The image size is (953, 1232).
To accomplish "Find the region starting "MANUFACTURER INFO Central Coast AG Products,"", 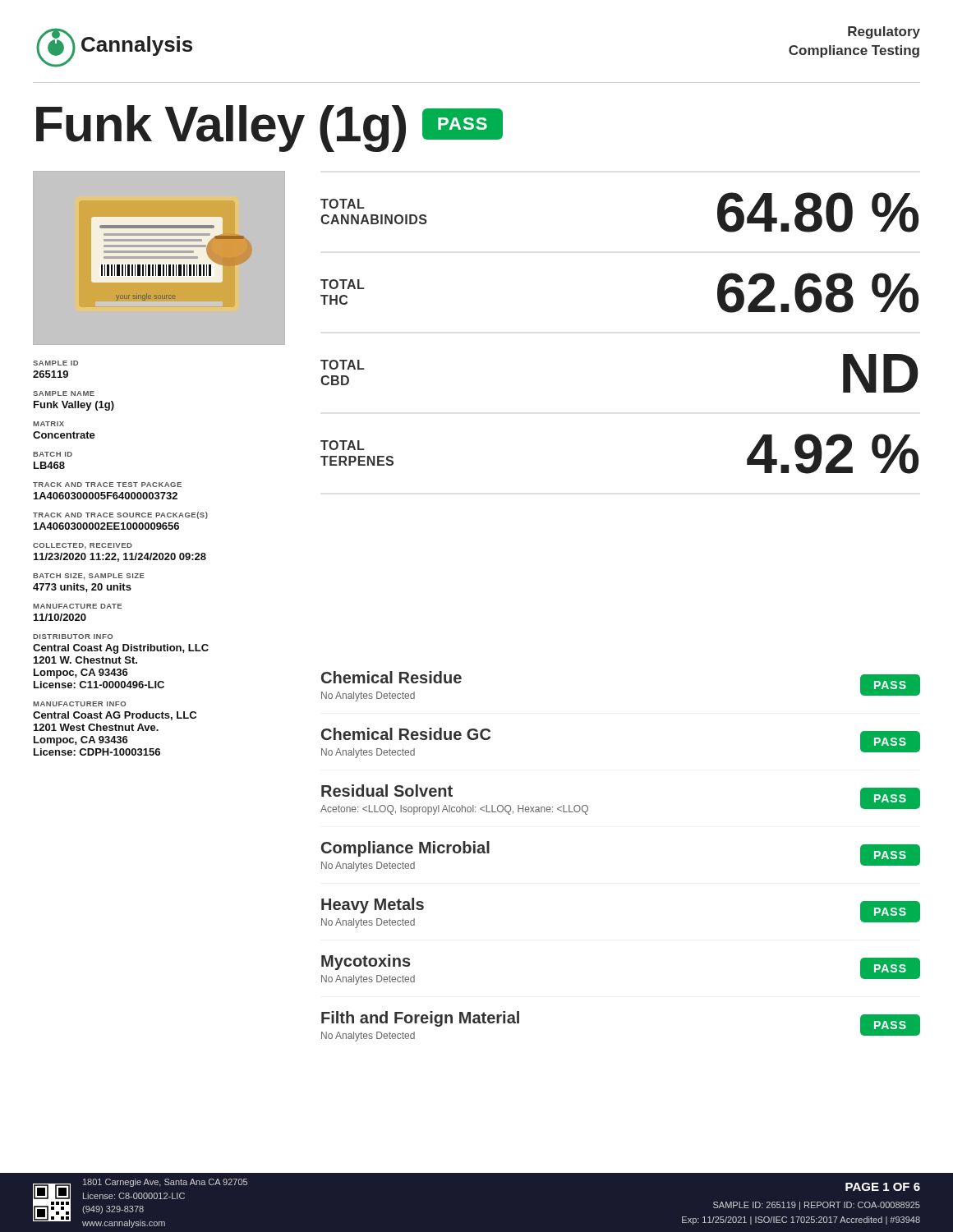I will click(x=160, y=728).
